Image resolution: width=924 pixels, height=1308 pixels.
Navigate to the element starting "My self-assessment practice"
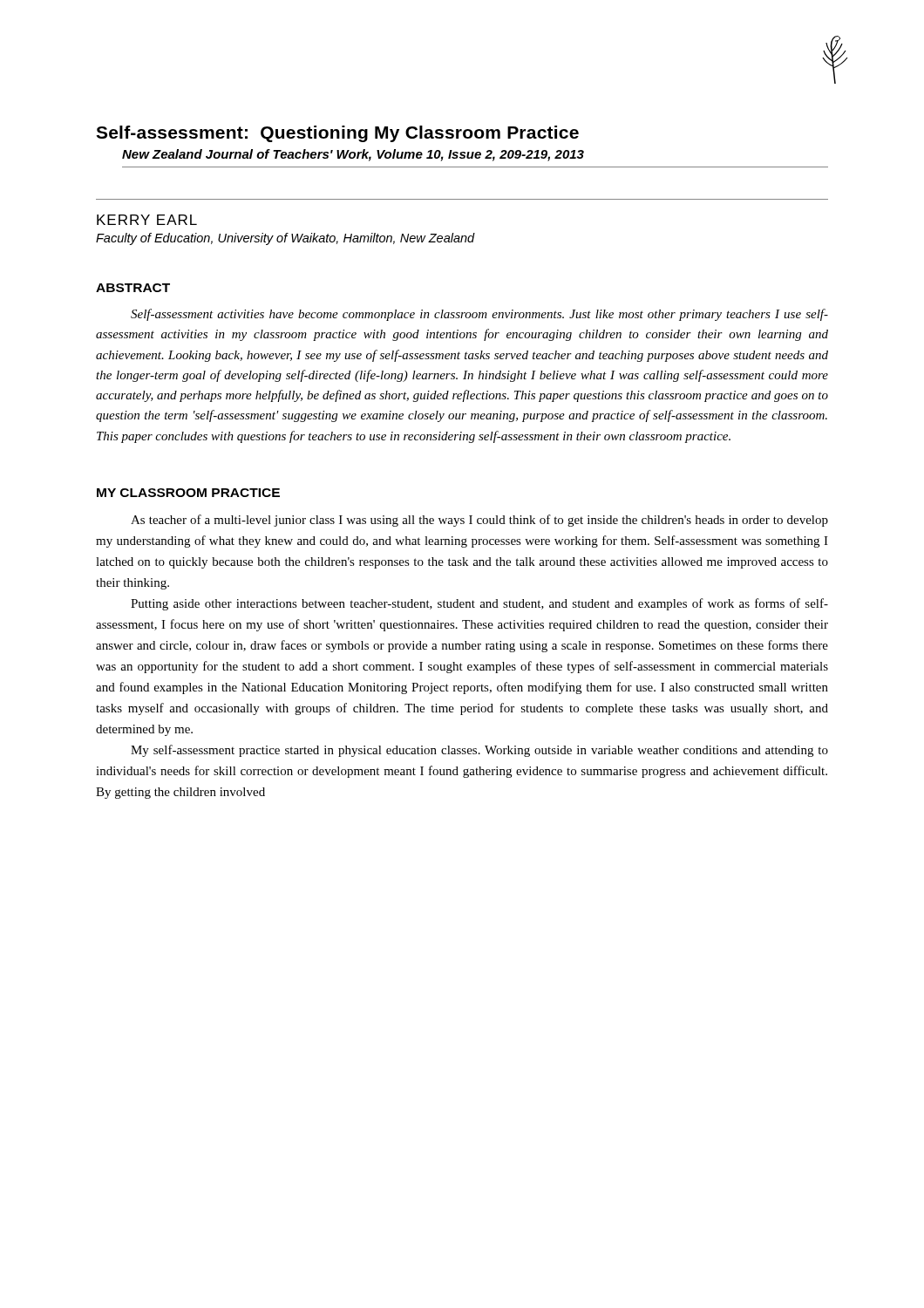[x=462, y=771]
